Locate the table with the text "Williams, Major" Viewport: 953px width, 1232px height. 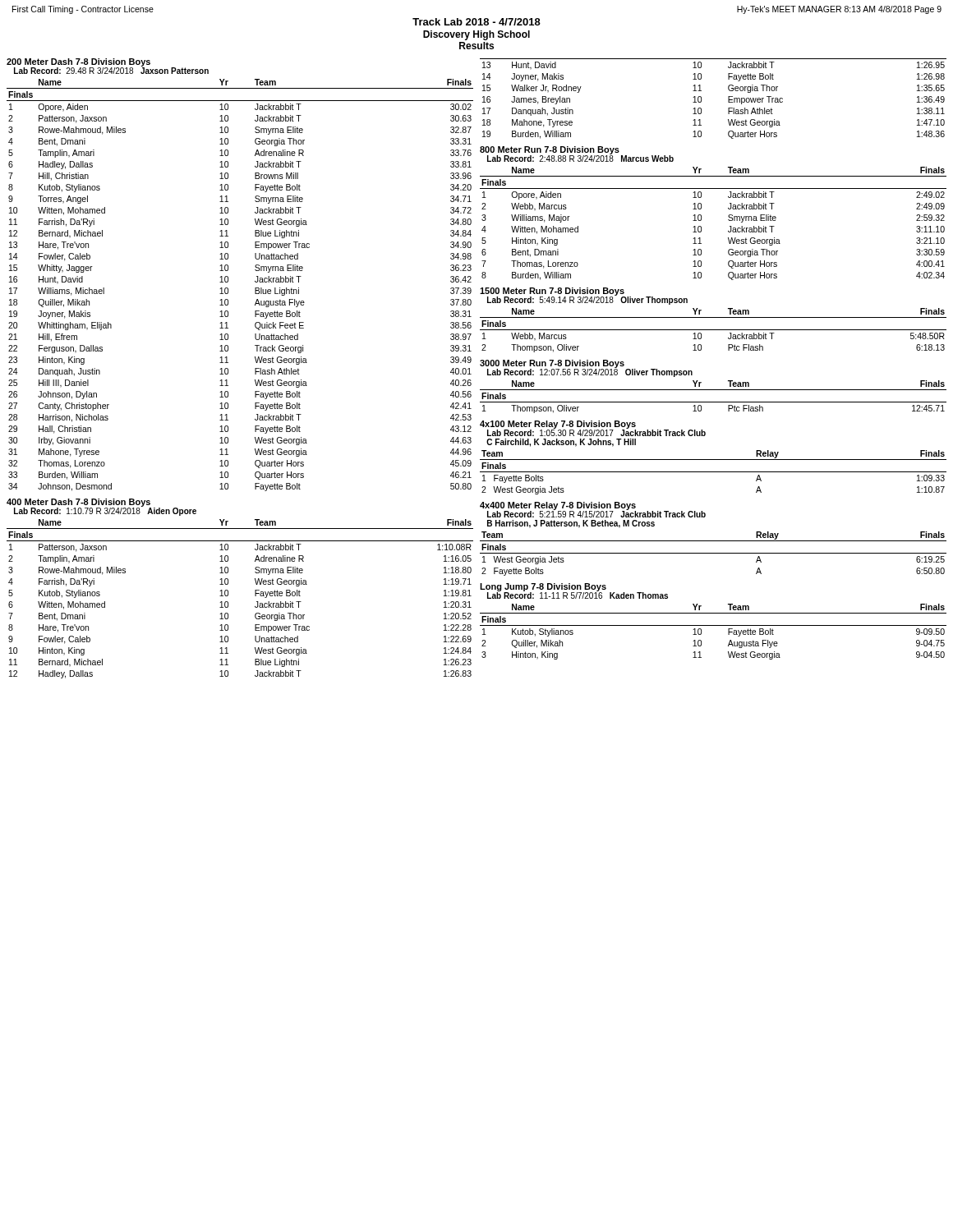point(713,223)
